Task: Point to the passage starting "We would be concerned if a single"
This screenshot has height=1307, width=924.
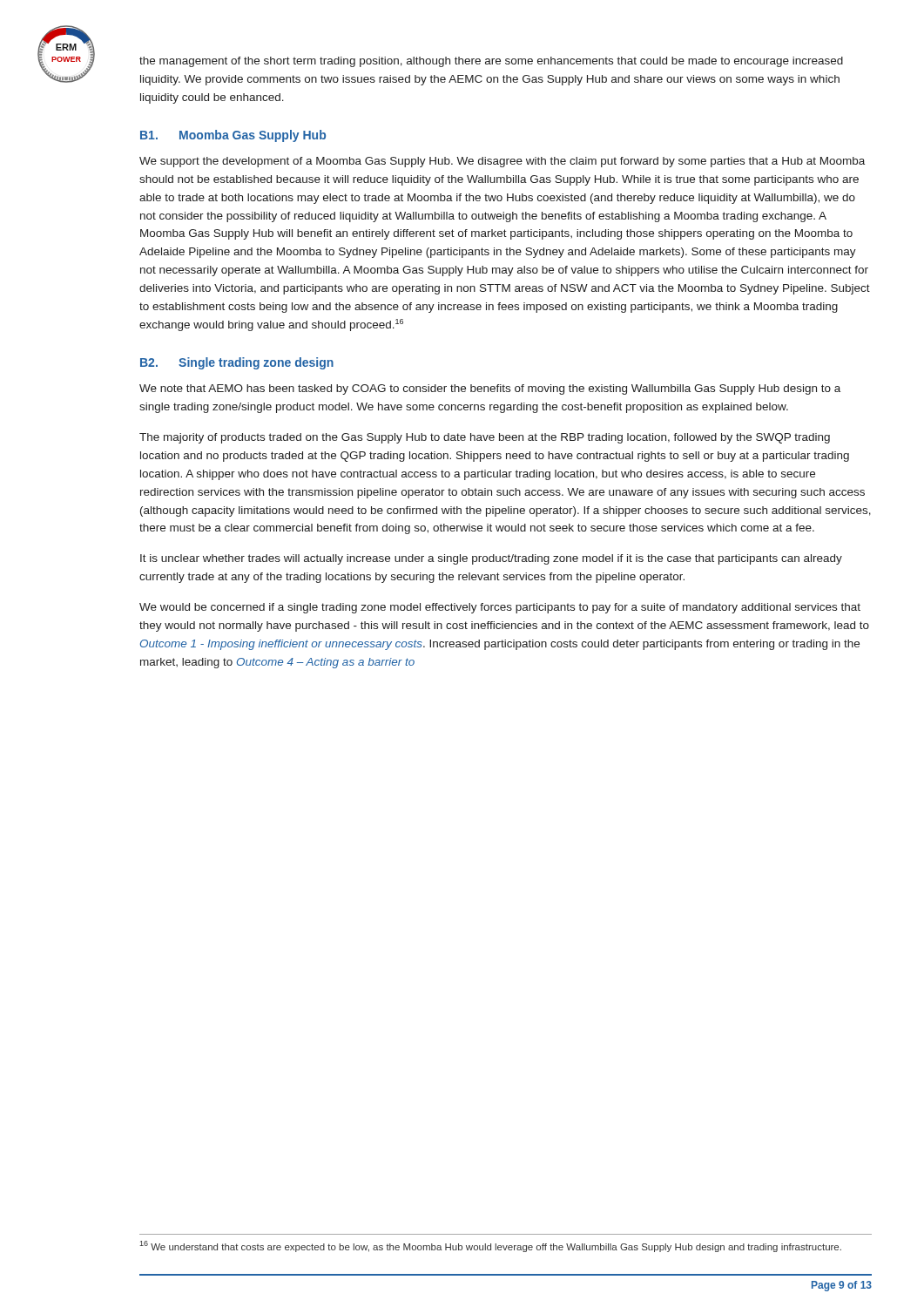Action: click(504, 634)
